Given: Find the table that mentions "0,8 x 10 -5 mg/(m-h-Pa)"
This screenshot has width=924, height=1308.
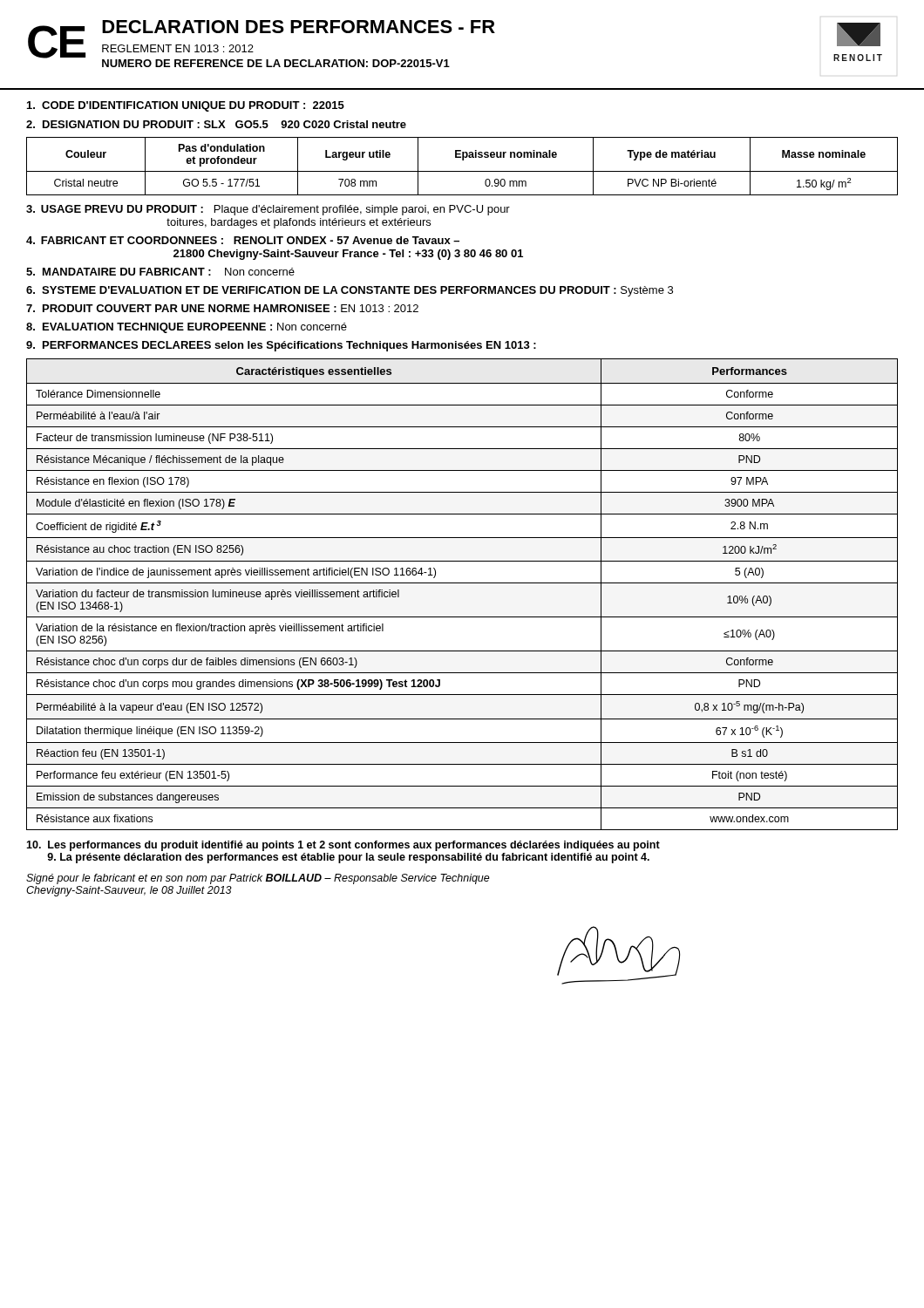Looking at the screenshot, I should pos(462,594).
